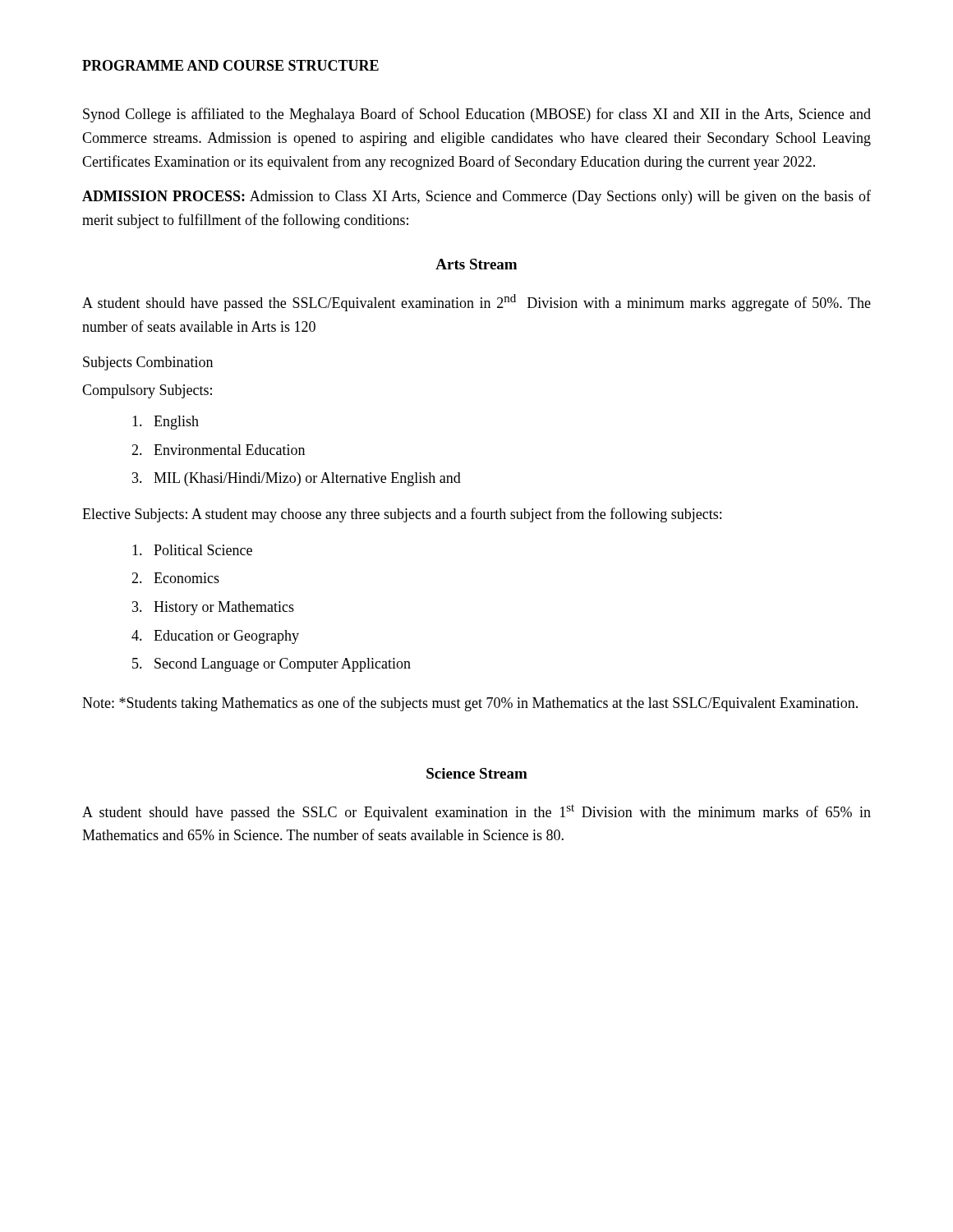Point to the block beginning "Elective Subjects: A student may"

tap(402, 514)
